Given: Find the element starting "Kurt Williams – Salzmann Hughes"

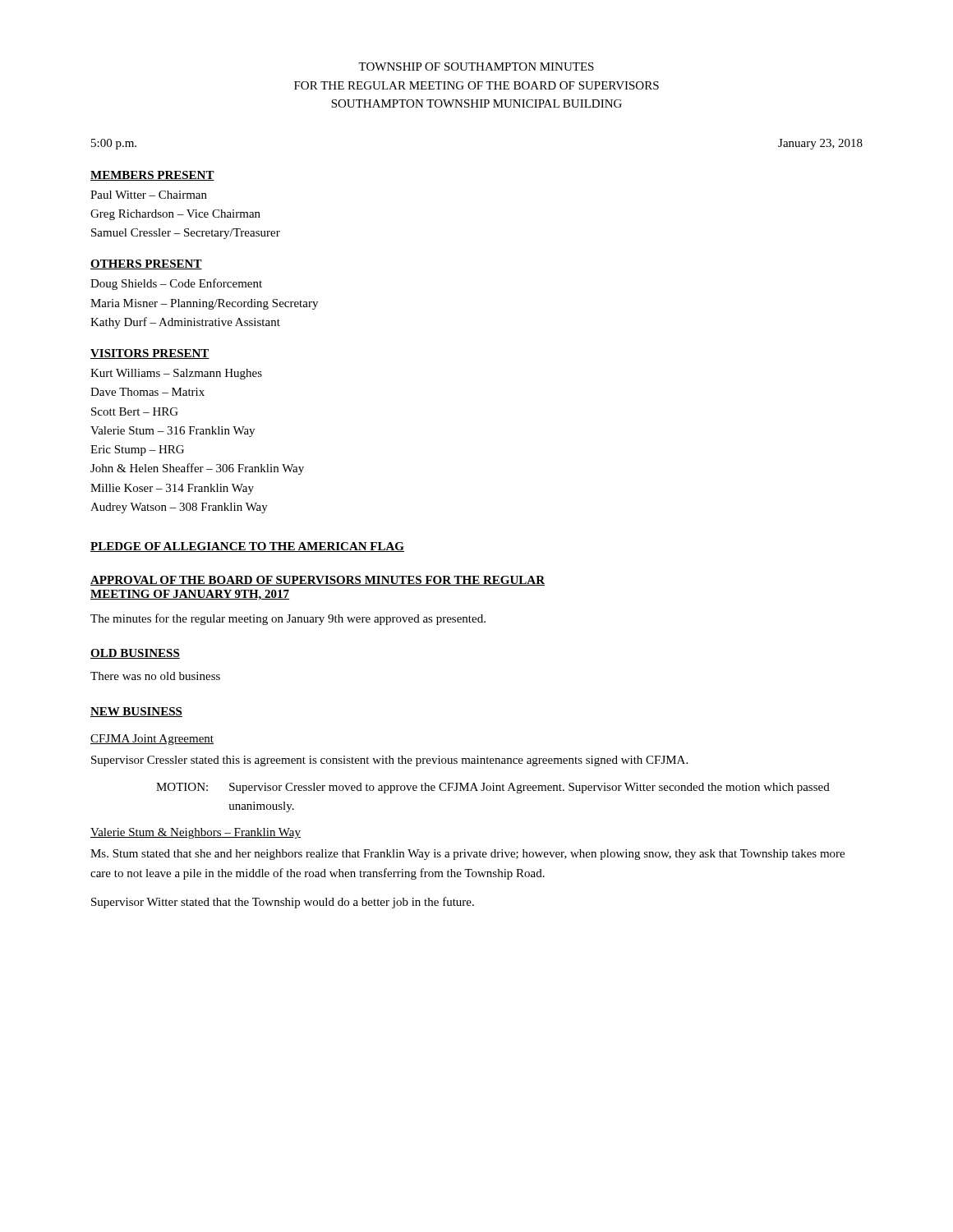Looking at the screenshot, I should [x=176, y=373].
